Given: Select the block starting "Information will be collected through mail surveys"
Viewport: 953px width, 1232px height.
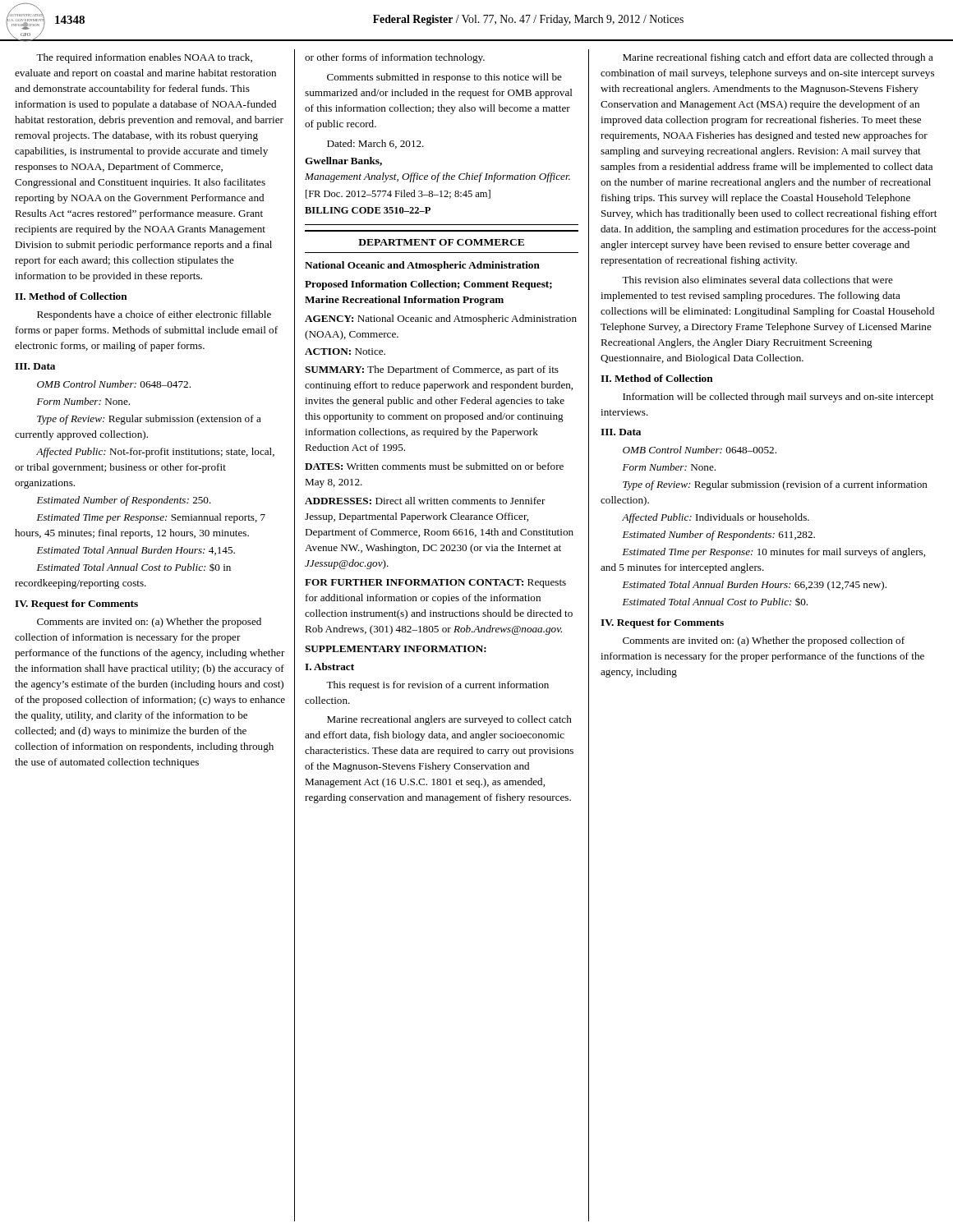Looking at the screenshot, I should (x=769, y=404).
